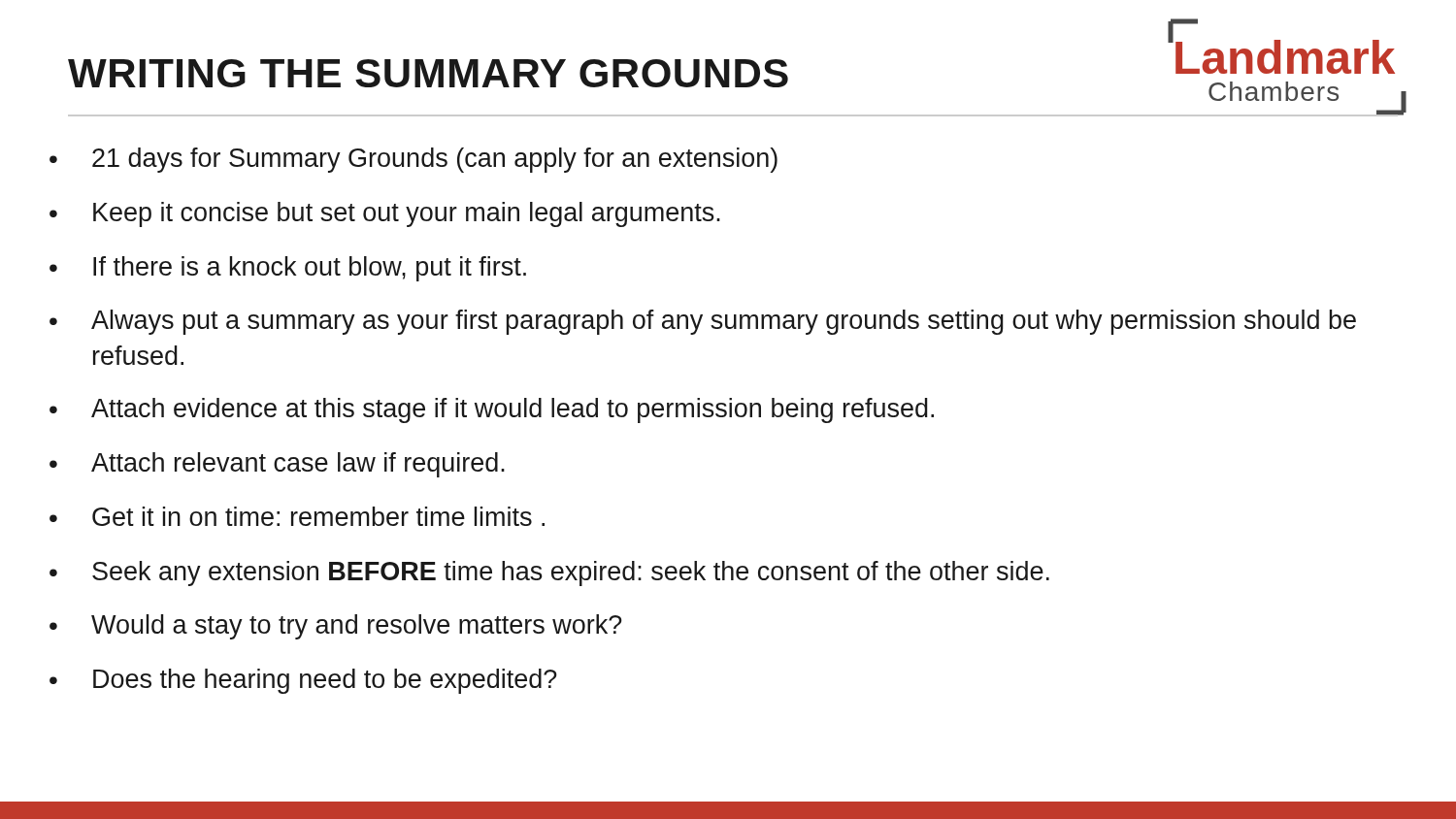The image size is (1456, 819).
Task: Locate the passage starting "• Keep it concise but set out your"
Action: pyautogui.click(x=723, y=213)
